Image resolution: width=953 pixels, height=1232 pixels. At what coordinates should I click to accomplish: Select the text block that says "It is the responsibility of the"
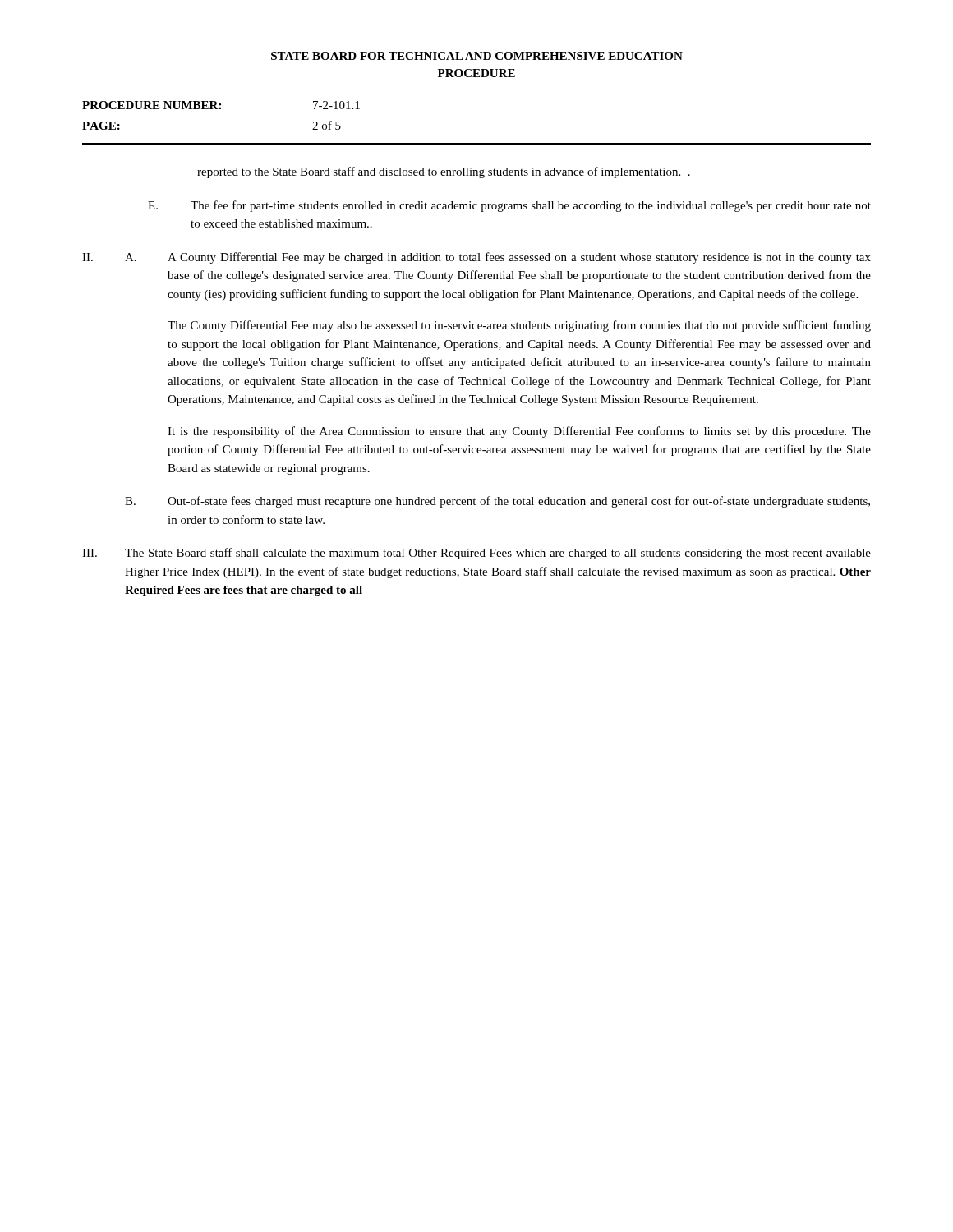(x=519, y=449)
